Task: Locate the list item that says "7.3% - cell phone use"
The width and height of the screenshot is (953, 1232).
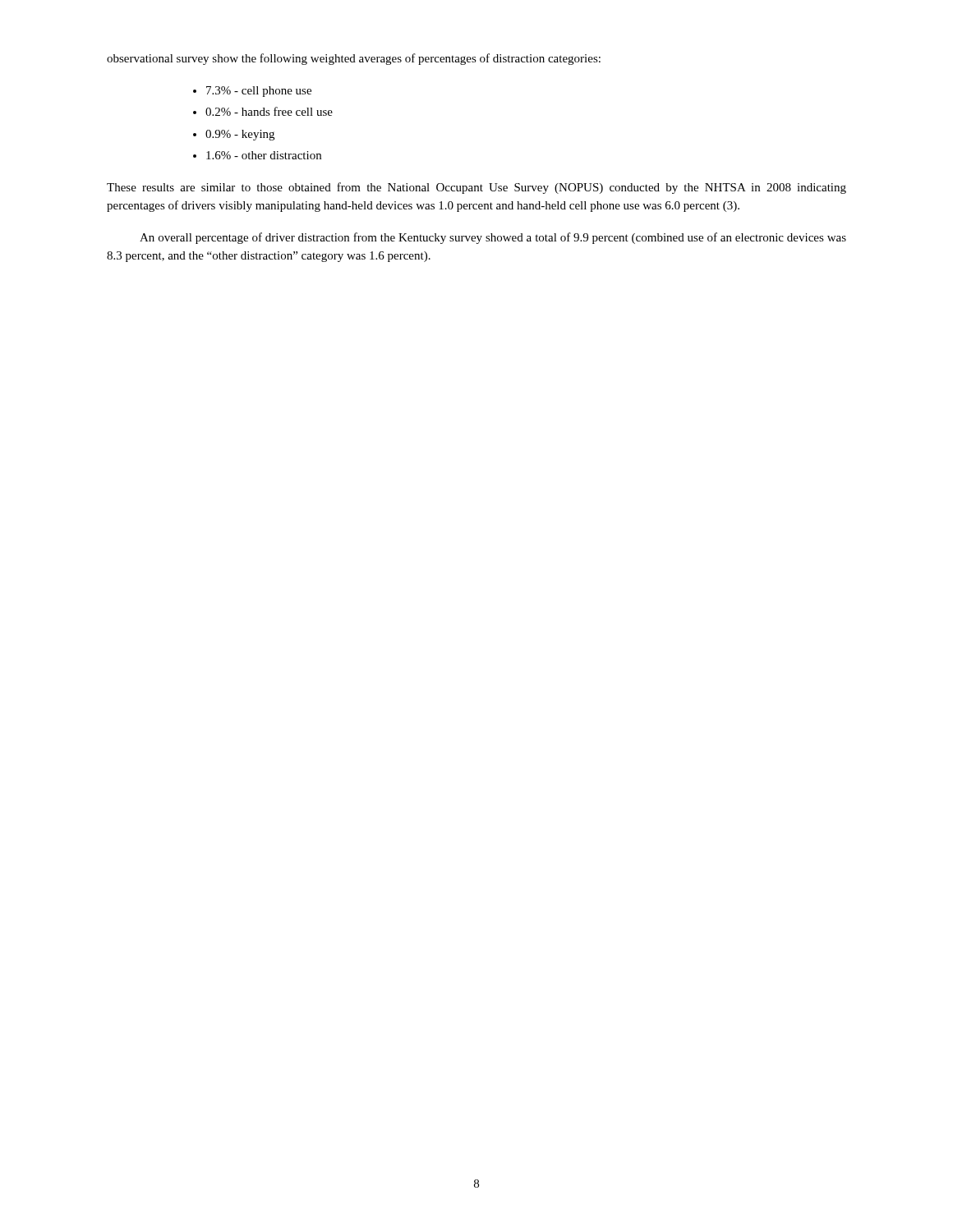Action: [x=259, y=90]
